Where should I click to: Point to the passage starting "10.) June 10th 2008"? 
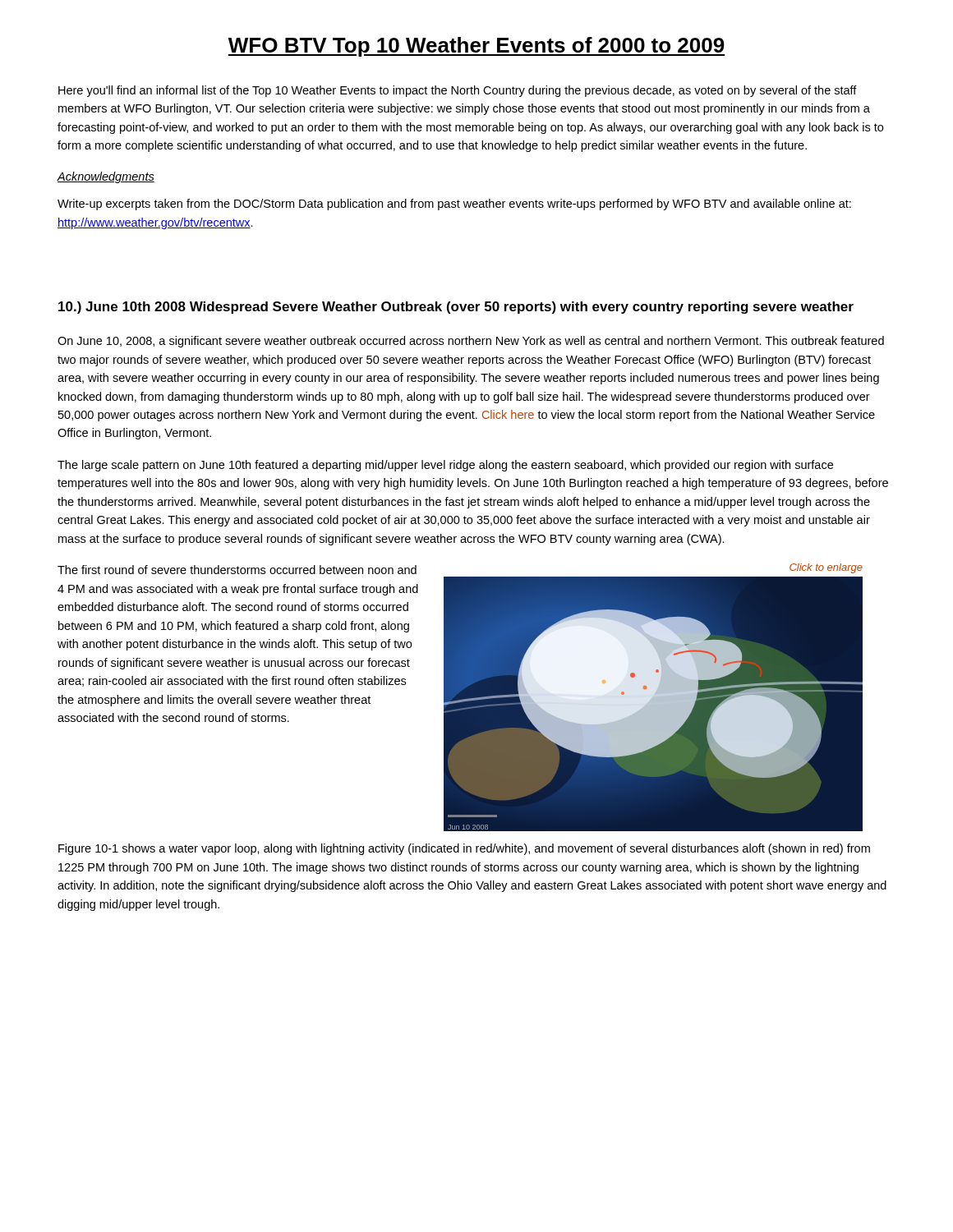point(476,307)
